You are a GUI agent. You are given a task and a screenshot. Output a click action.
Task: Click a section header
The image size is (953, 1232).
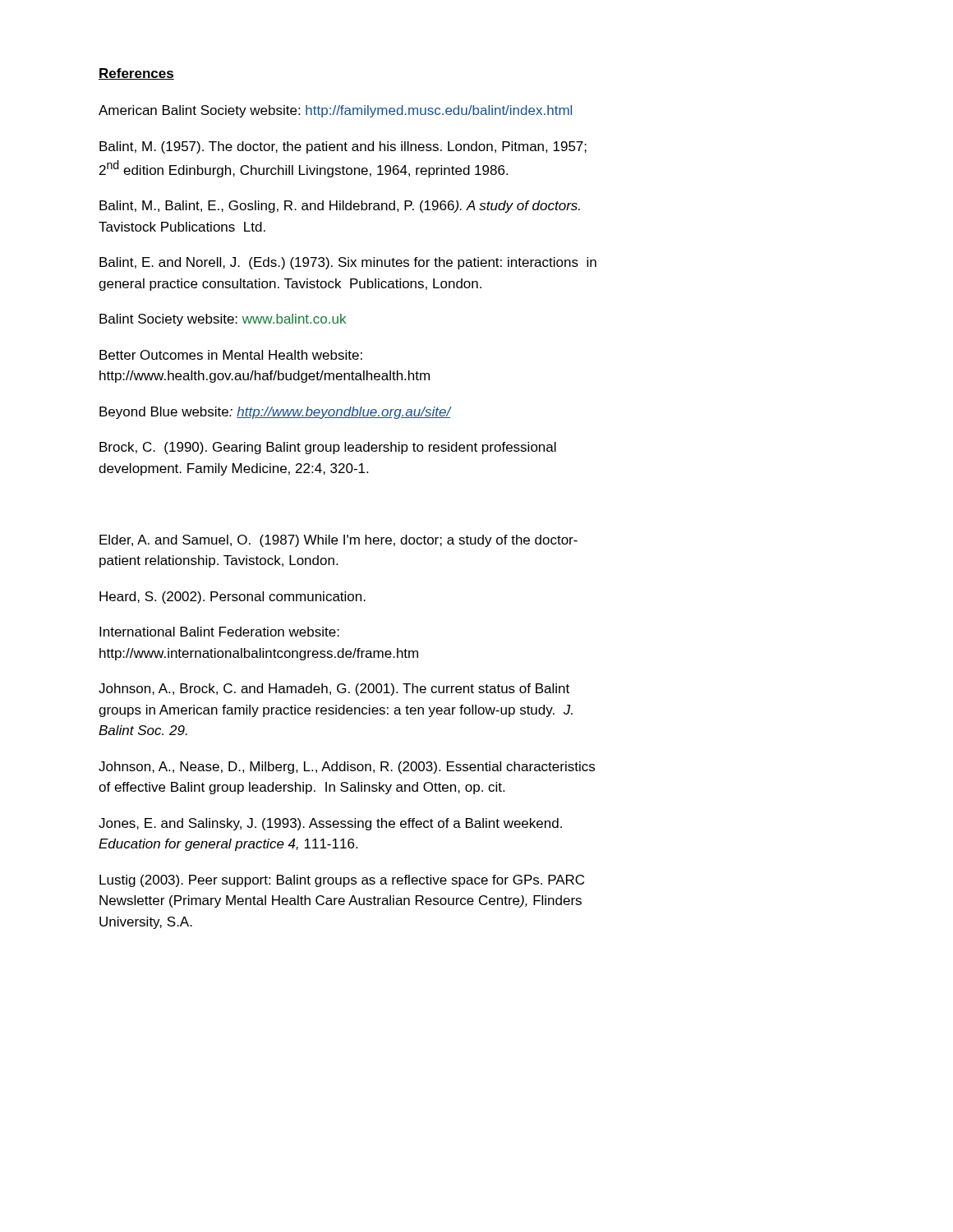[136, 73]
